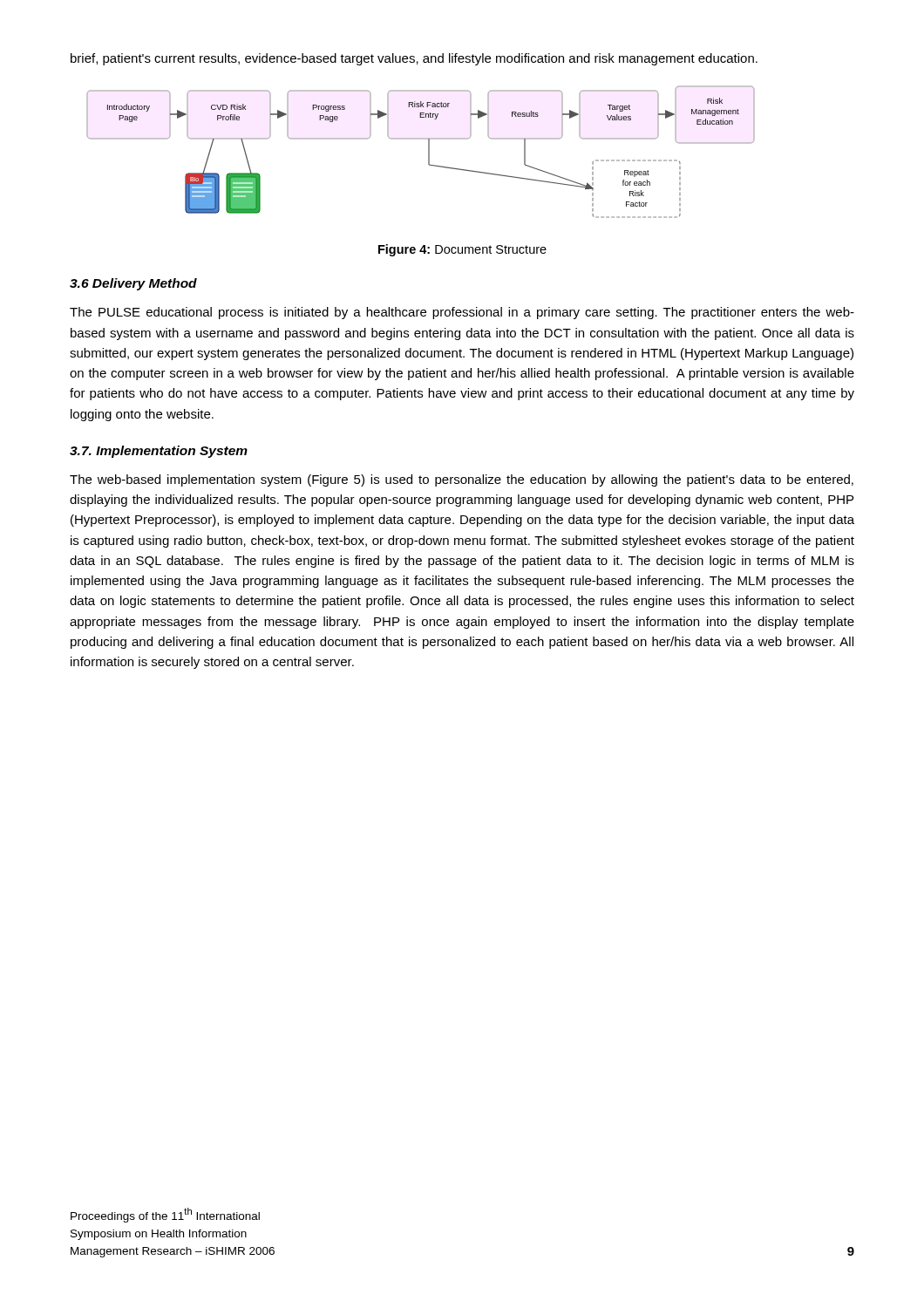924x1308 pixels.
Task: Locate a flowchart
Action: pyautogui.click(x=462, y=160)
